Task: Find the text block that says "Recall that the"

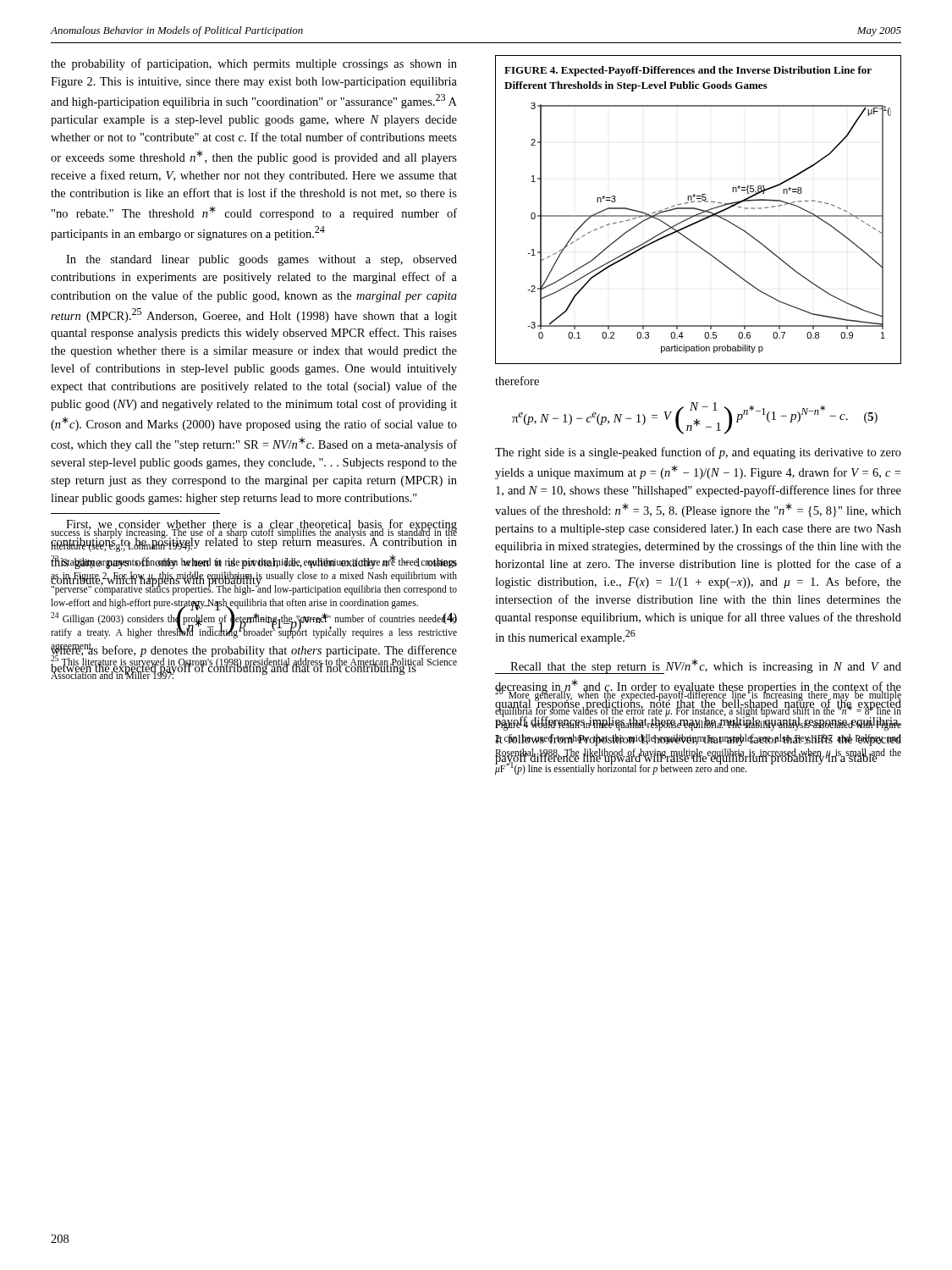Action: click(698, 711)
